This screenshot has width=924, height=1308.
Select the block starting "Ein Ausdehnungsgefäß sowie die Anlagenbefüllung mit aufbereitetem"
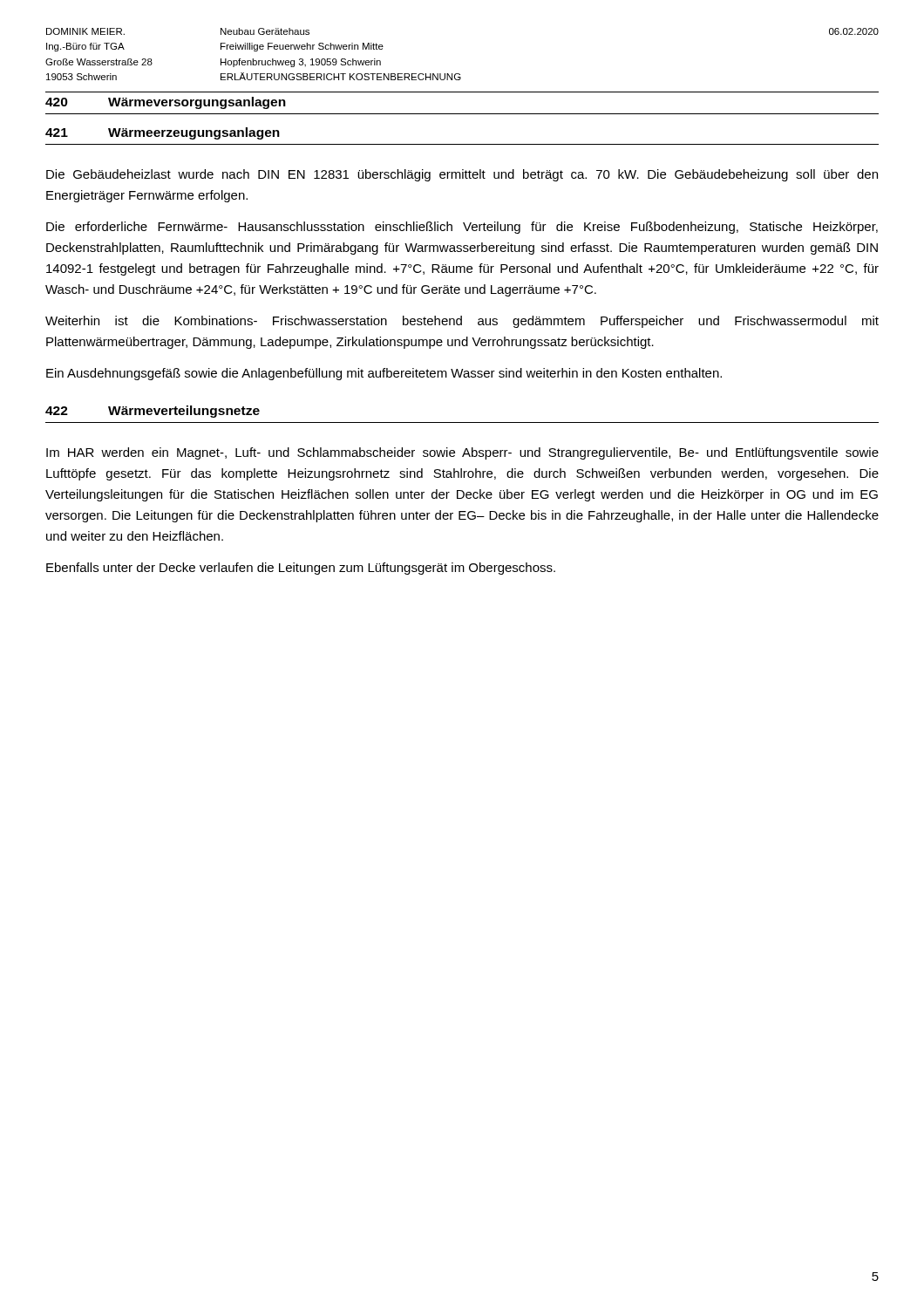[384, 373]
